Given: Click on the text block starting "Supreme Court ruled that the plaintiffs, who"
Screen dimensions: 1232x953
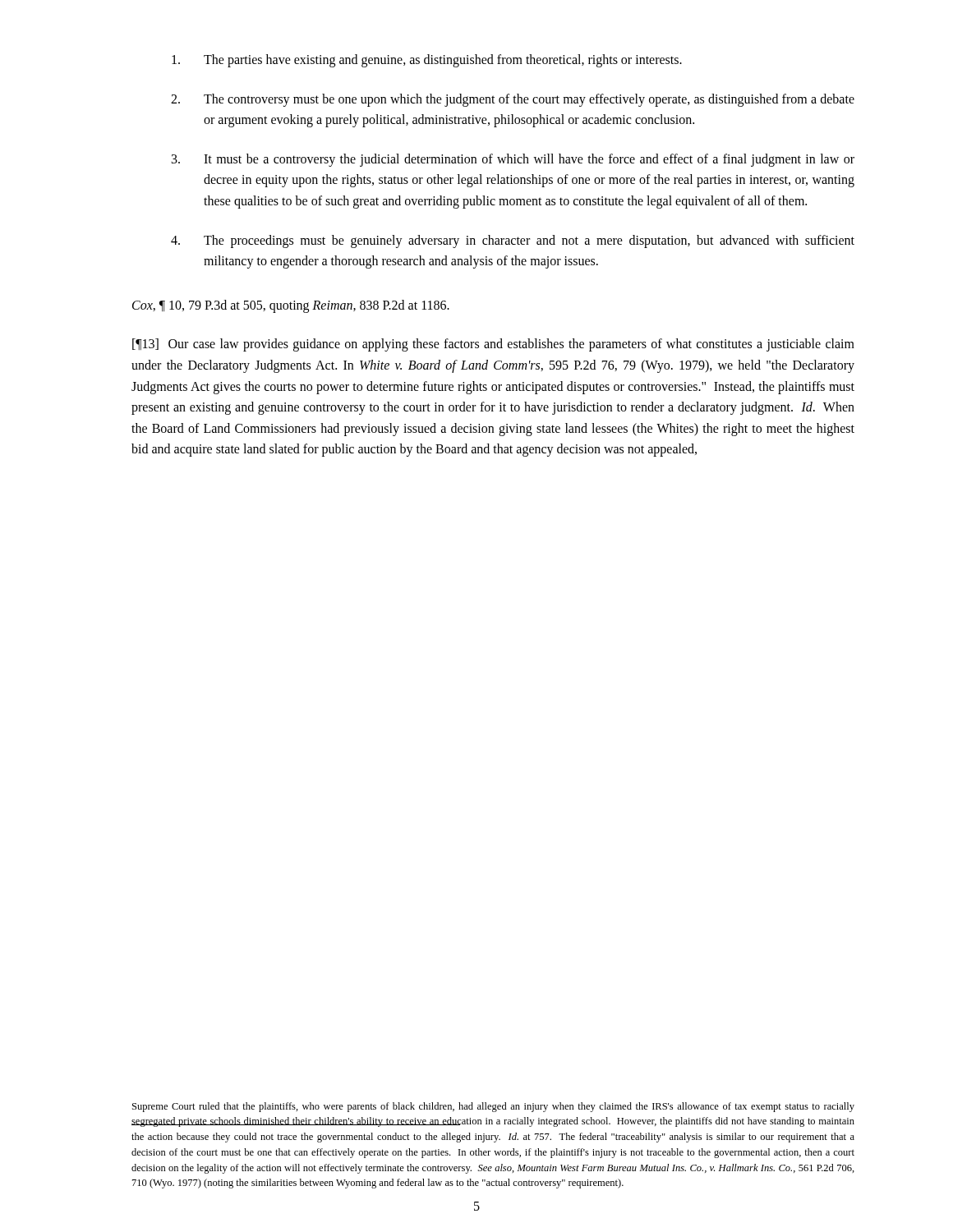Looking at the screenshot, I should (x=493, y=1144).
